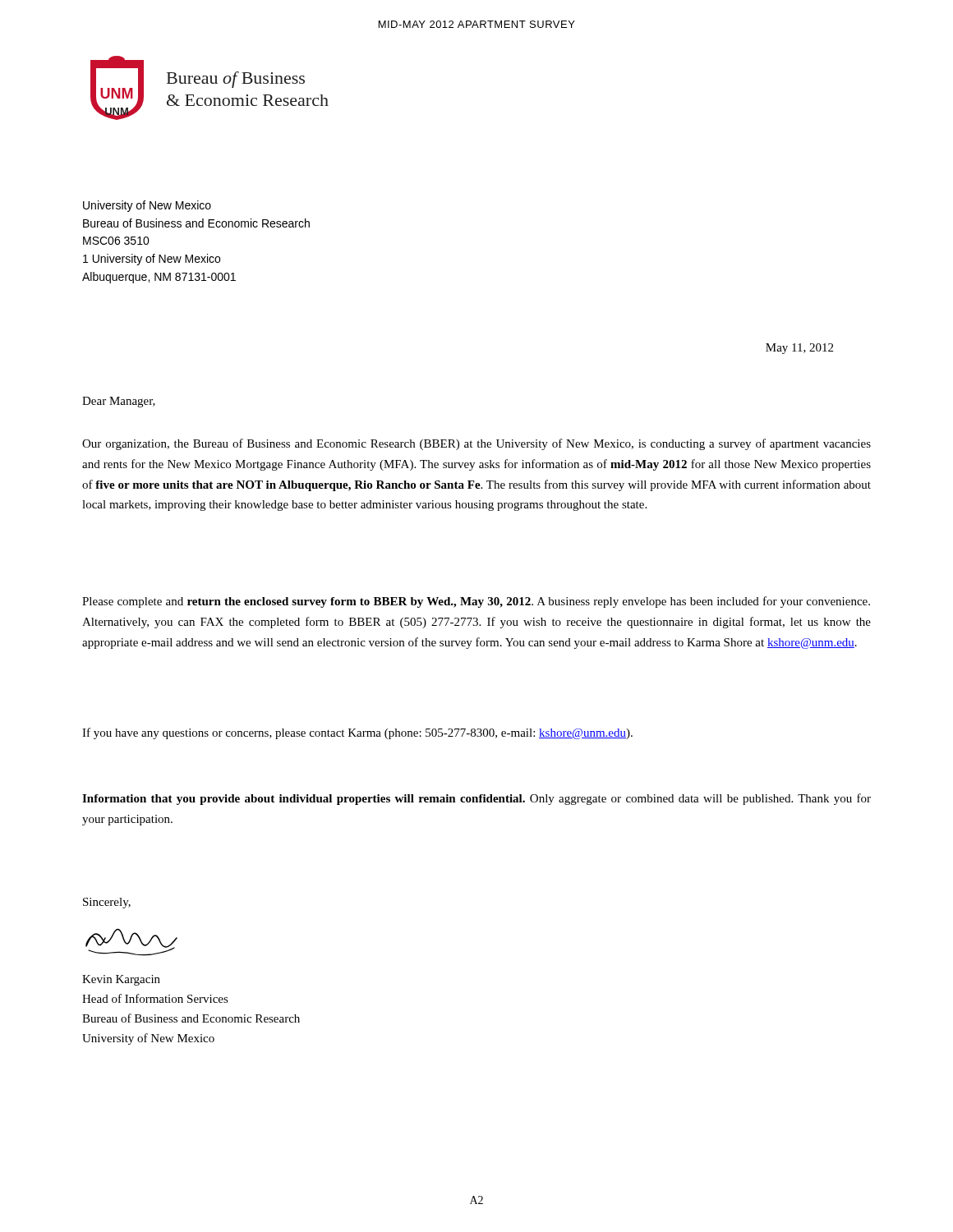
Task: Select the logo
Action: [205, 89]
